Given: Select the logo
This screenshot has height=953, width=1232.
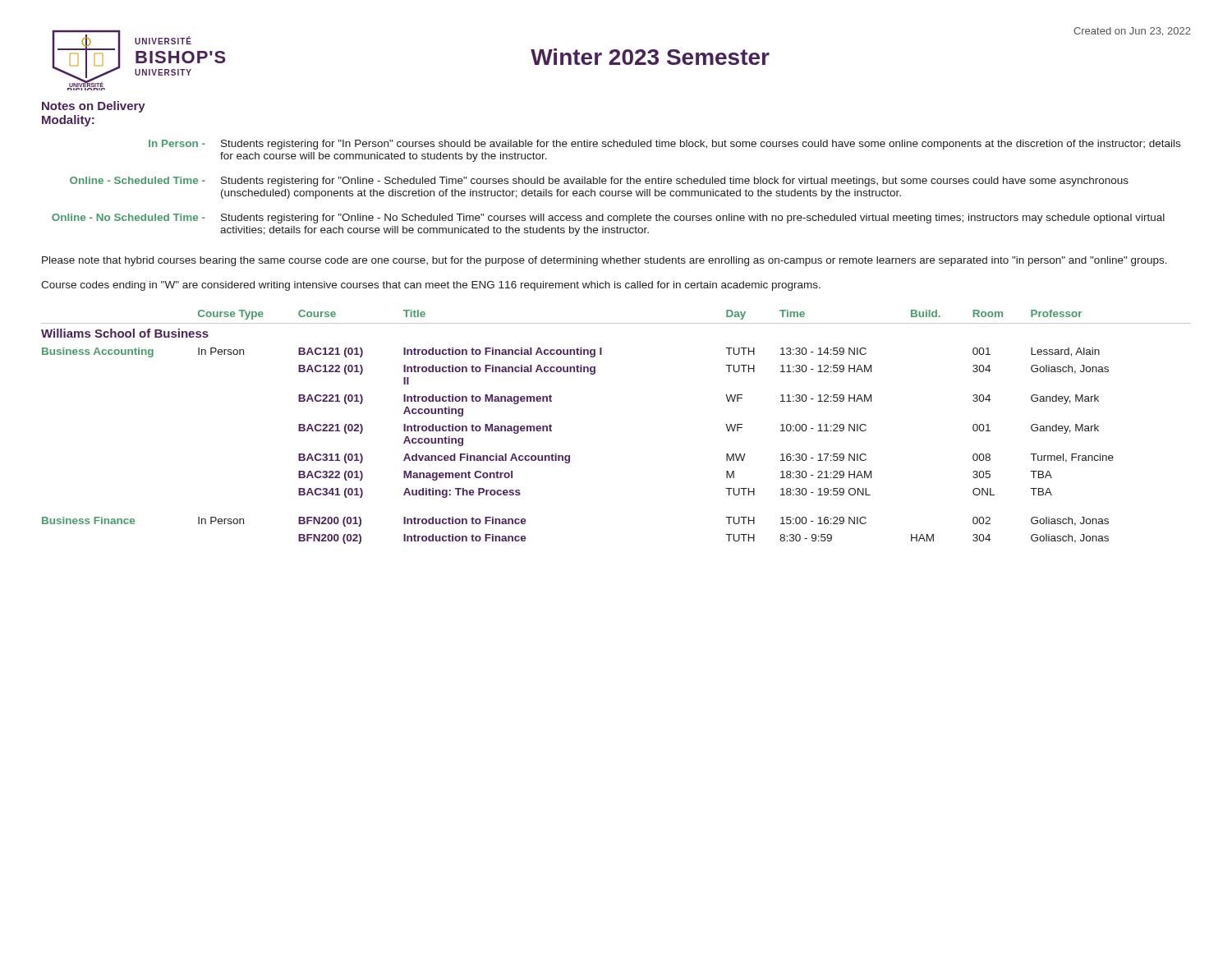Looking at the screenshot, I should [x=134, y=58].
